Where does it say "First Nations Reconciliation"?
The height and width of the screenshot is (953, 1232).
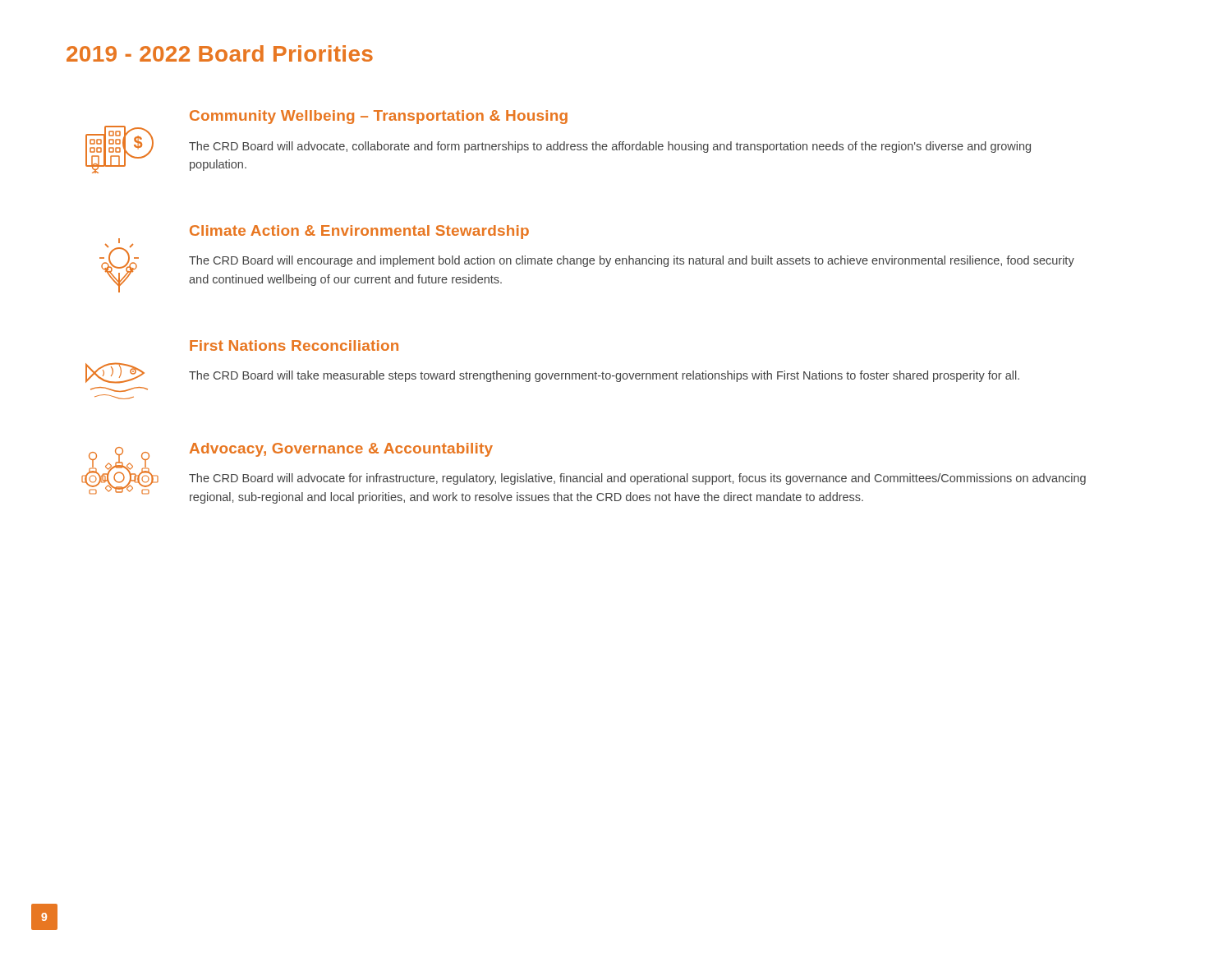pyautogui.click(x=294, y=345)
